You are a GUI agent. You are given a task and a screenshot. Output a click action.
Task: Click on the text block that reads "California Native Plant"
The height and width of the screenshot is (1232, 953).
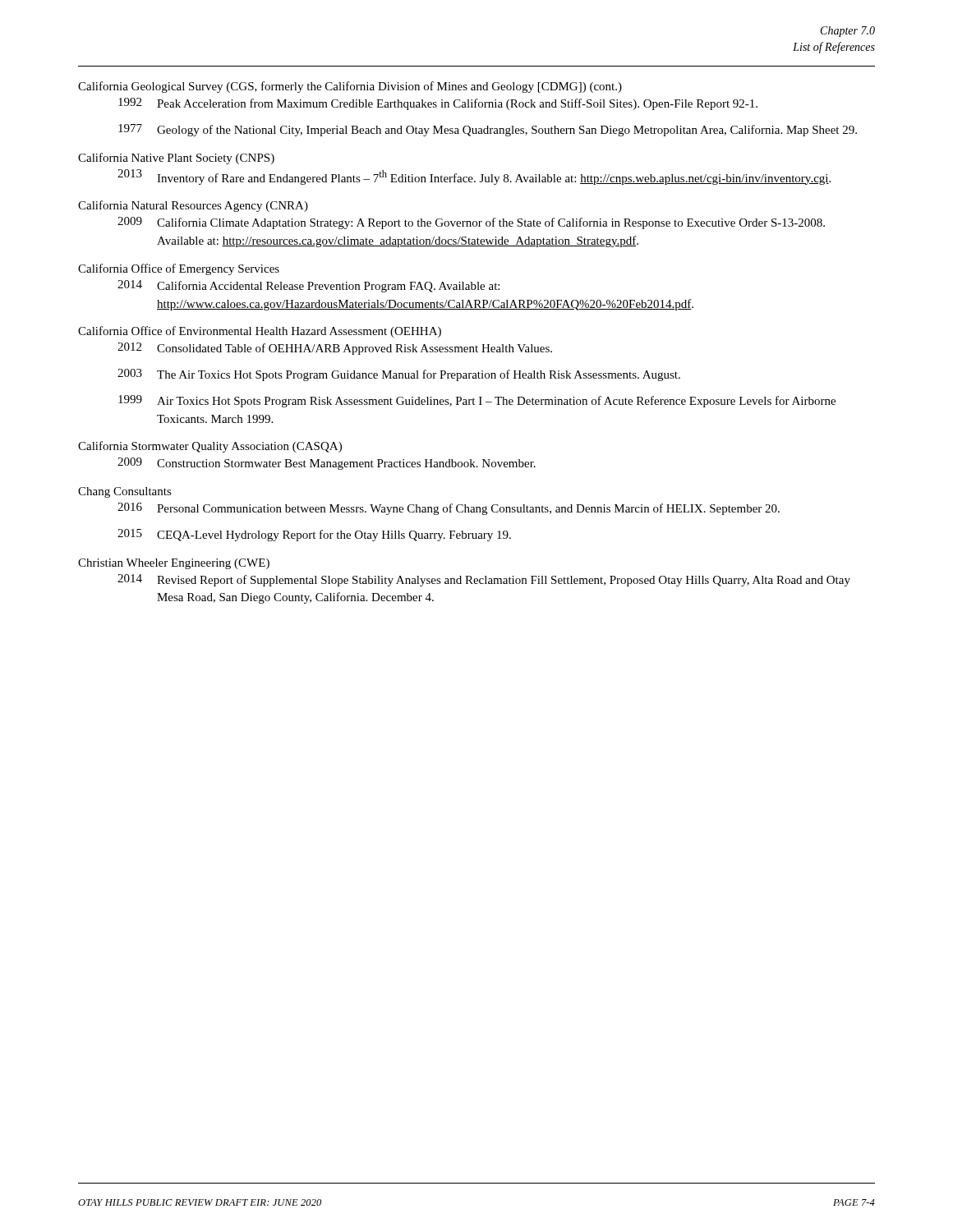point(176,157)
